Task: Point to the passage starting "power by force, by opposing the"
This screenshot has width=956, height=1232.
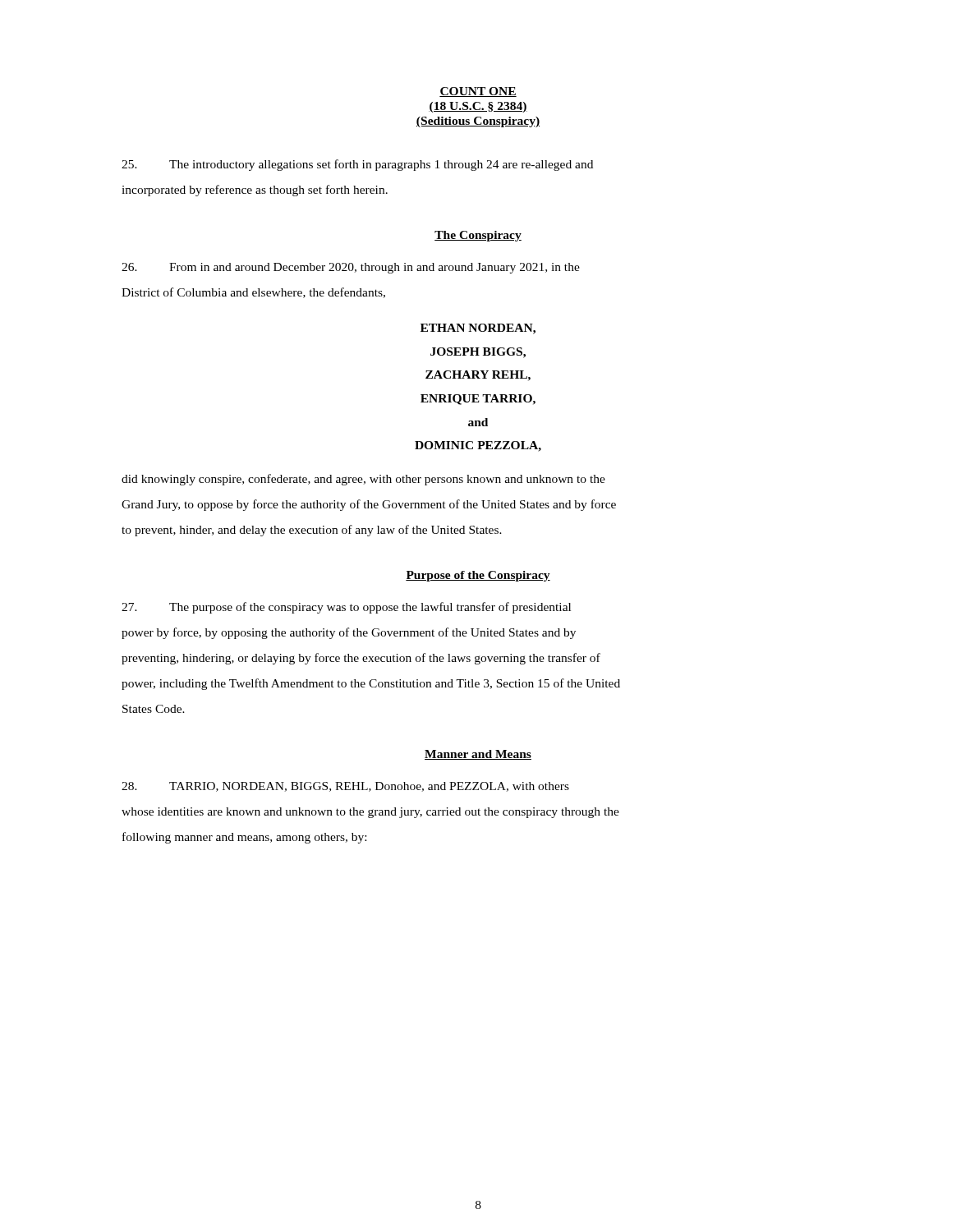Action: (349, 632)
